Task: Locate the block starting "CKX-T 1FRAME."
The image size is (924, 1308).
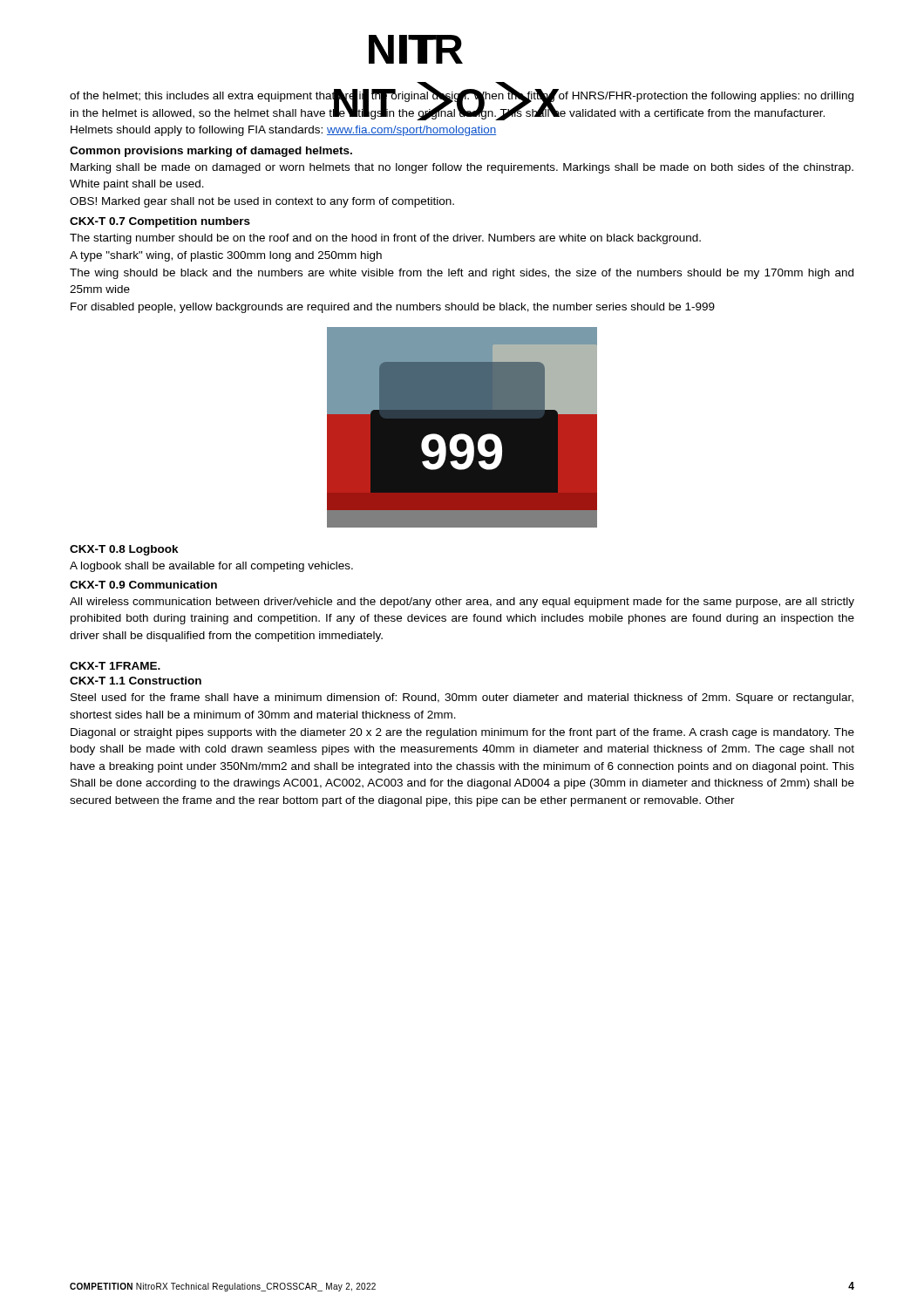Action: click(115, 666)
